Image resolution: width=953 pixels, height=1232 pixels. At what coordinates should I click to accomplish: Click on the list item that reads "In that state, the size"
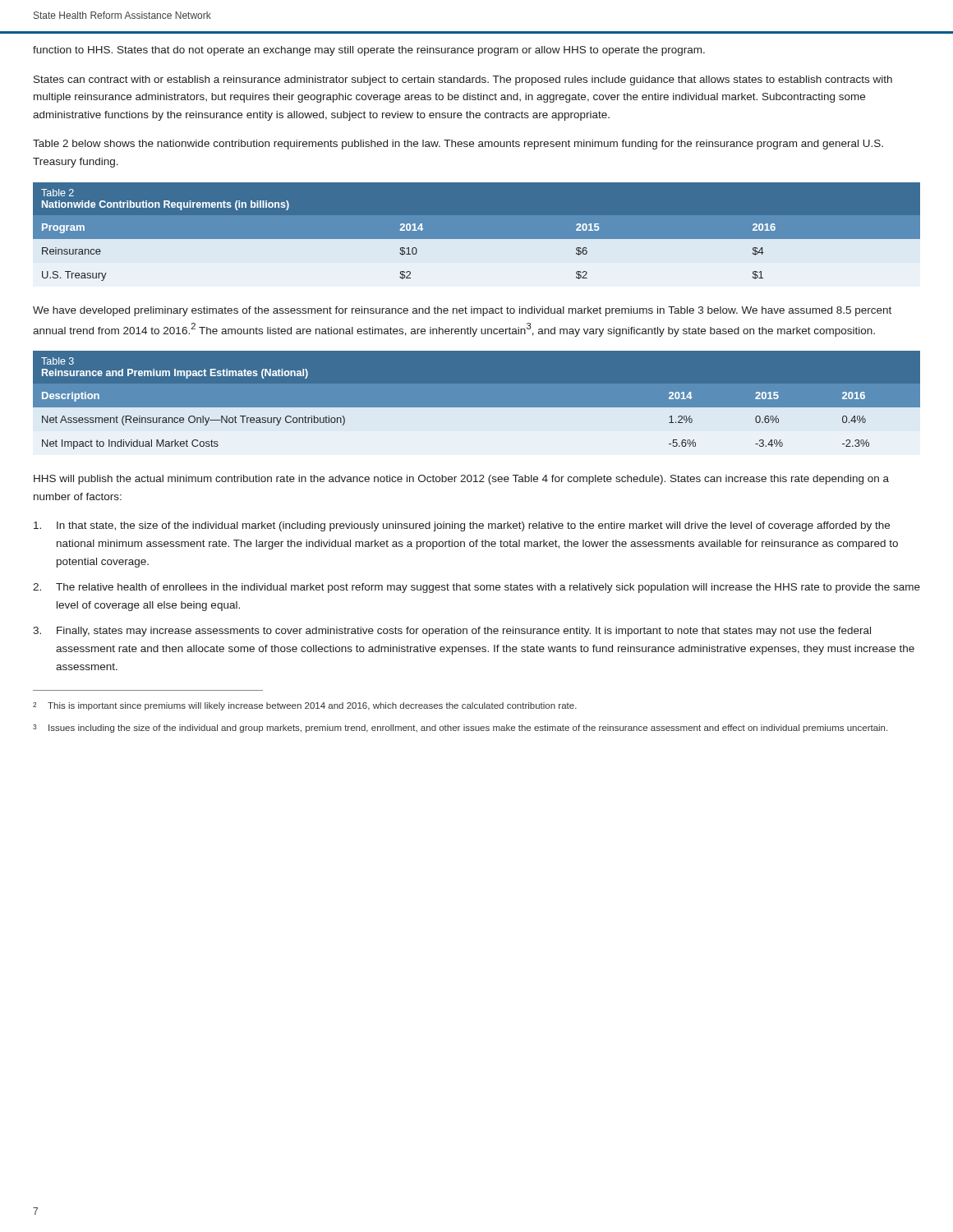(476, 544)
